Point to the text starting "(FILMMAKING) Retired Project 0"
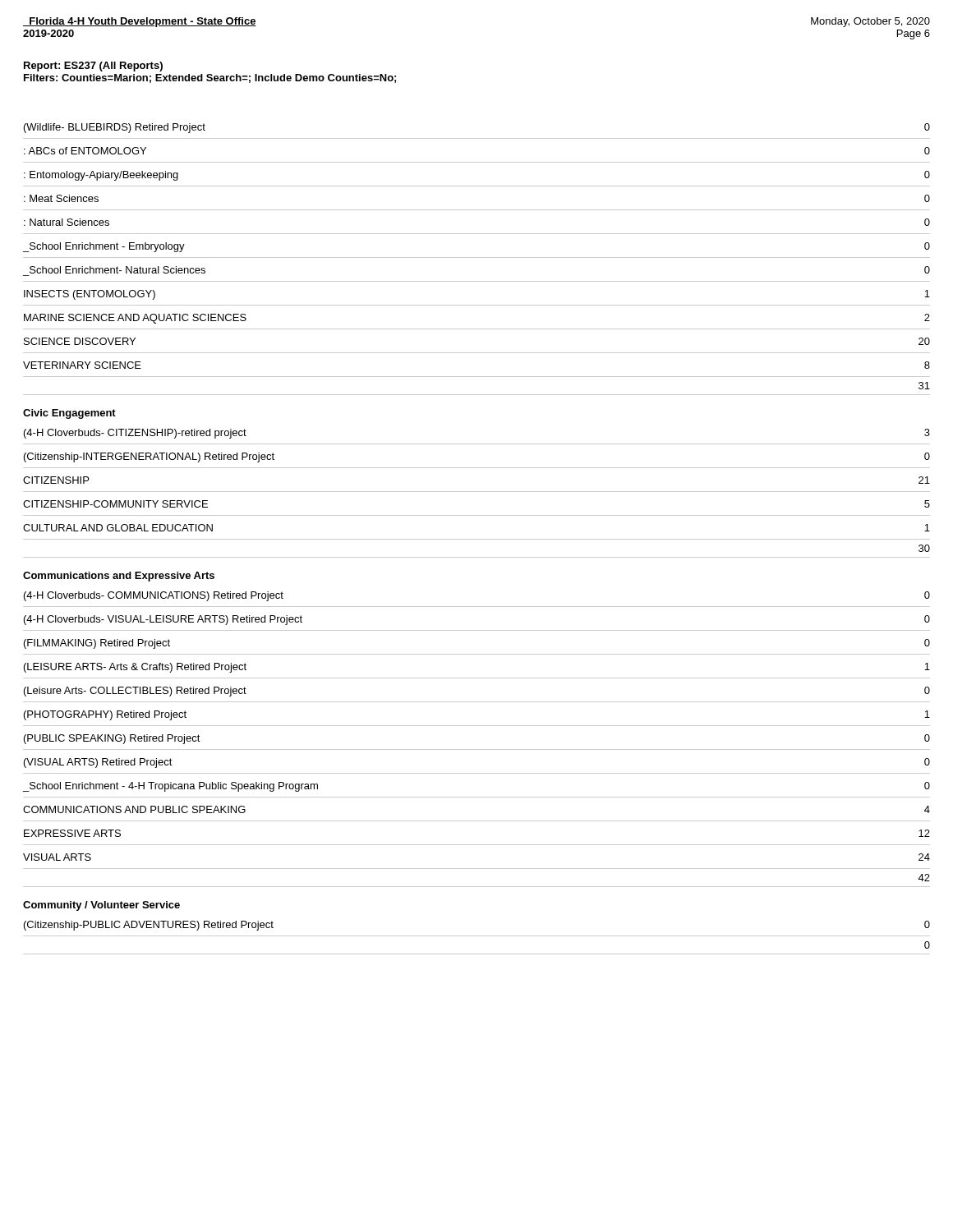The image size is (953, 1232). coord(476,642)
